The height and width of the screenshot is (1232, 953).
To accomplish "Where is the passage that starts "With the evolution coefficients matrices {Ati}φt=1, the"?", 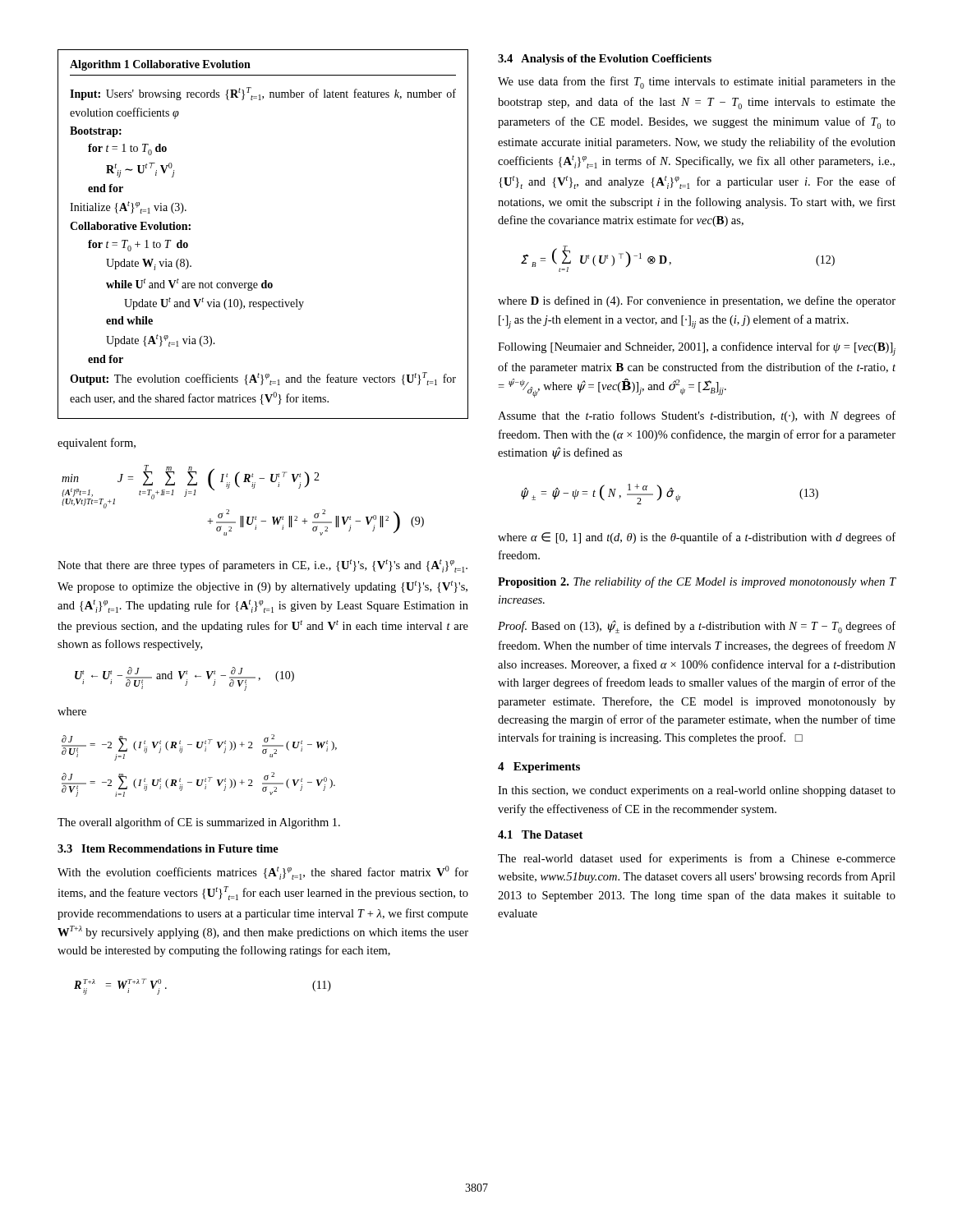I will pos(263,911).
